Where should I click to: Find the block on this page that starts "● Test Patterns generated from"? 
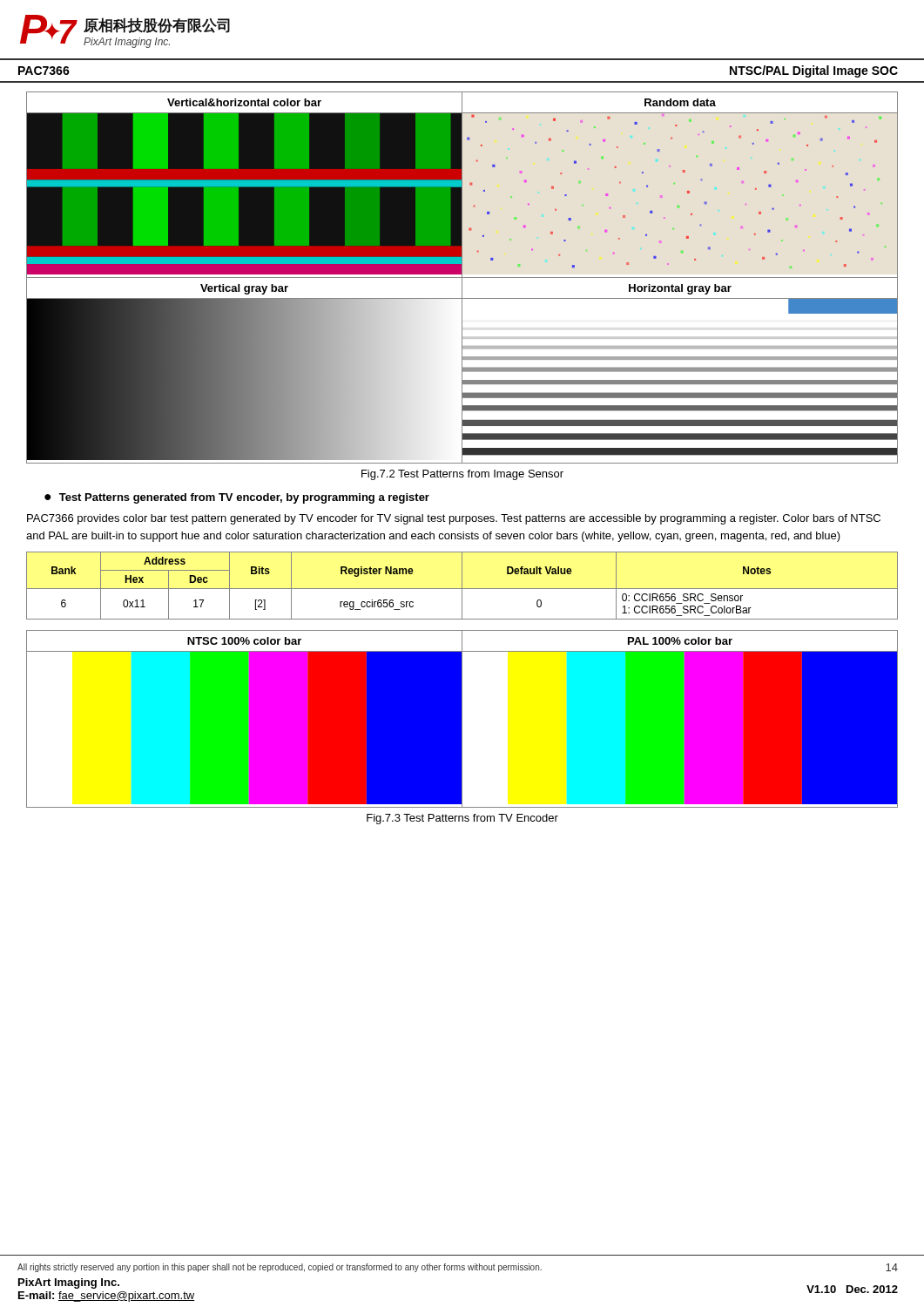[236, 497]
